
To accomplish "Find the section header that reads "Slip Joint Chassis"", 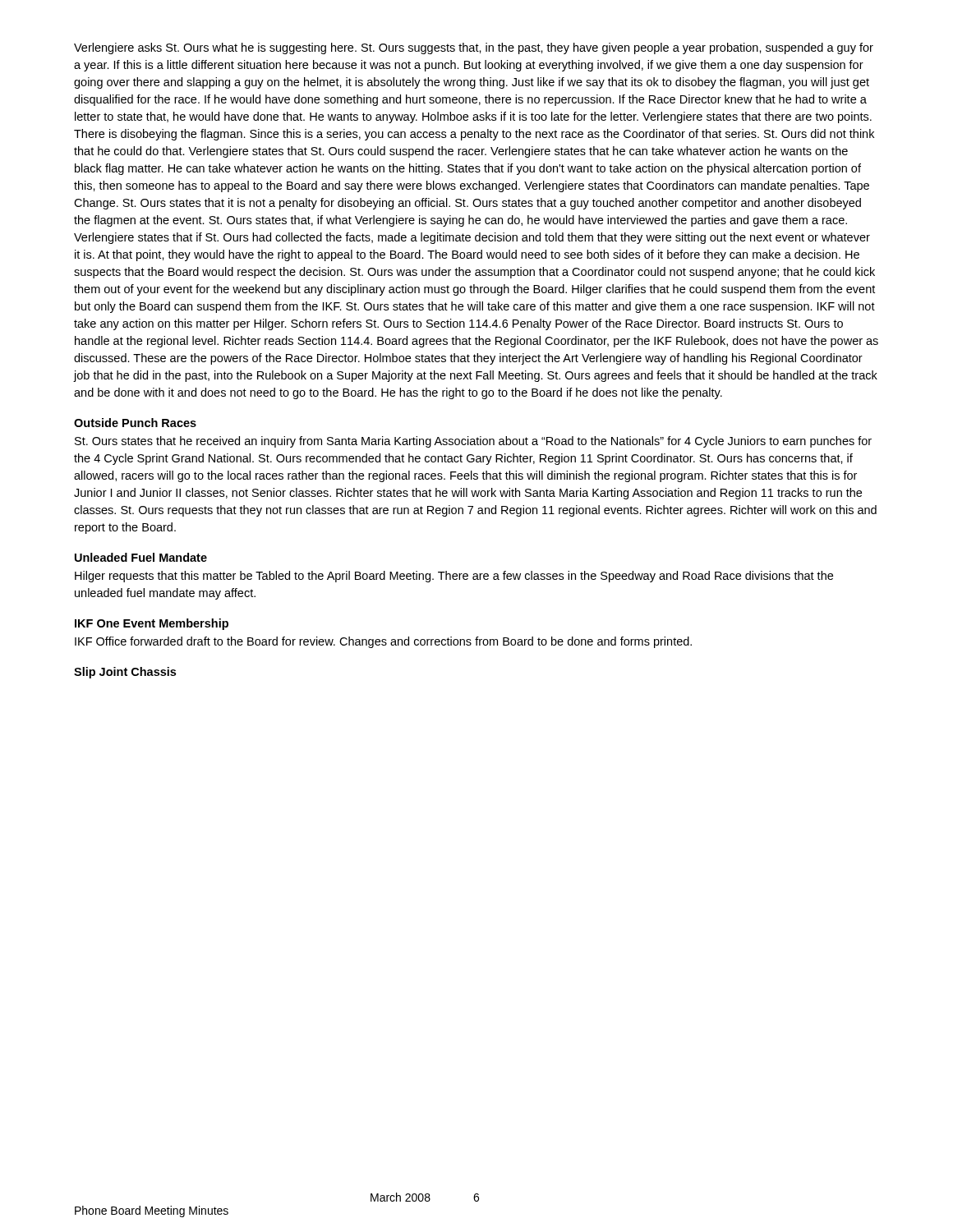I will (125, 672).
